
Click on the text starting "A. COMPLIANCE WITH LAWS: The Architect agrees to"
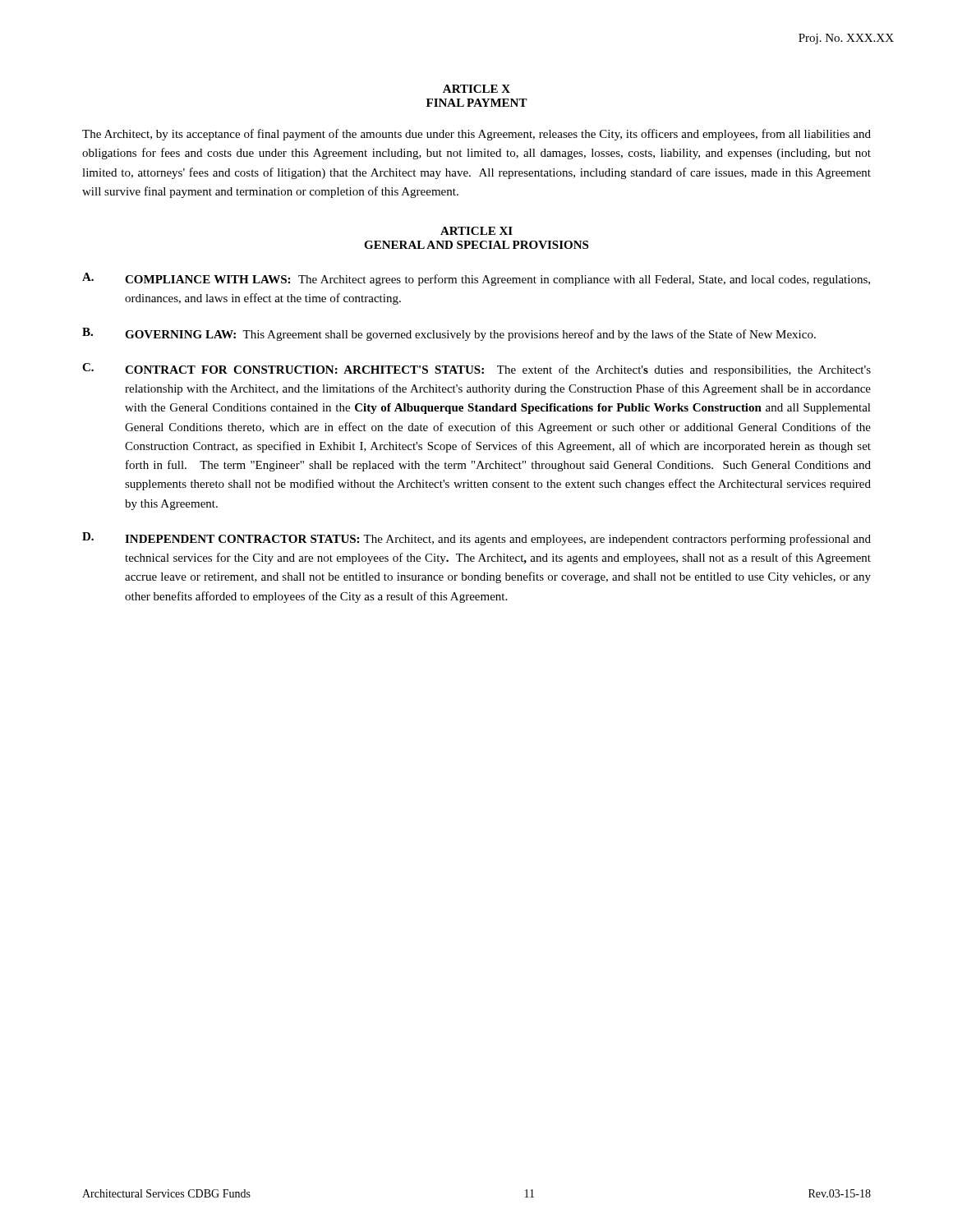point(476,289)
